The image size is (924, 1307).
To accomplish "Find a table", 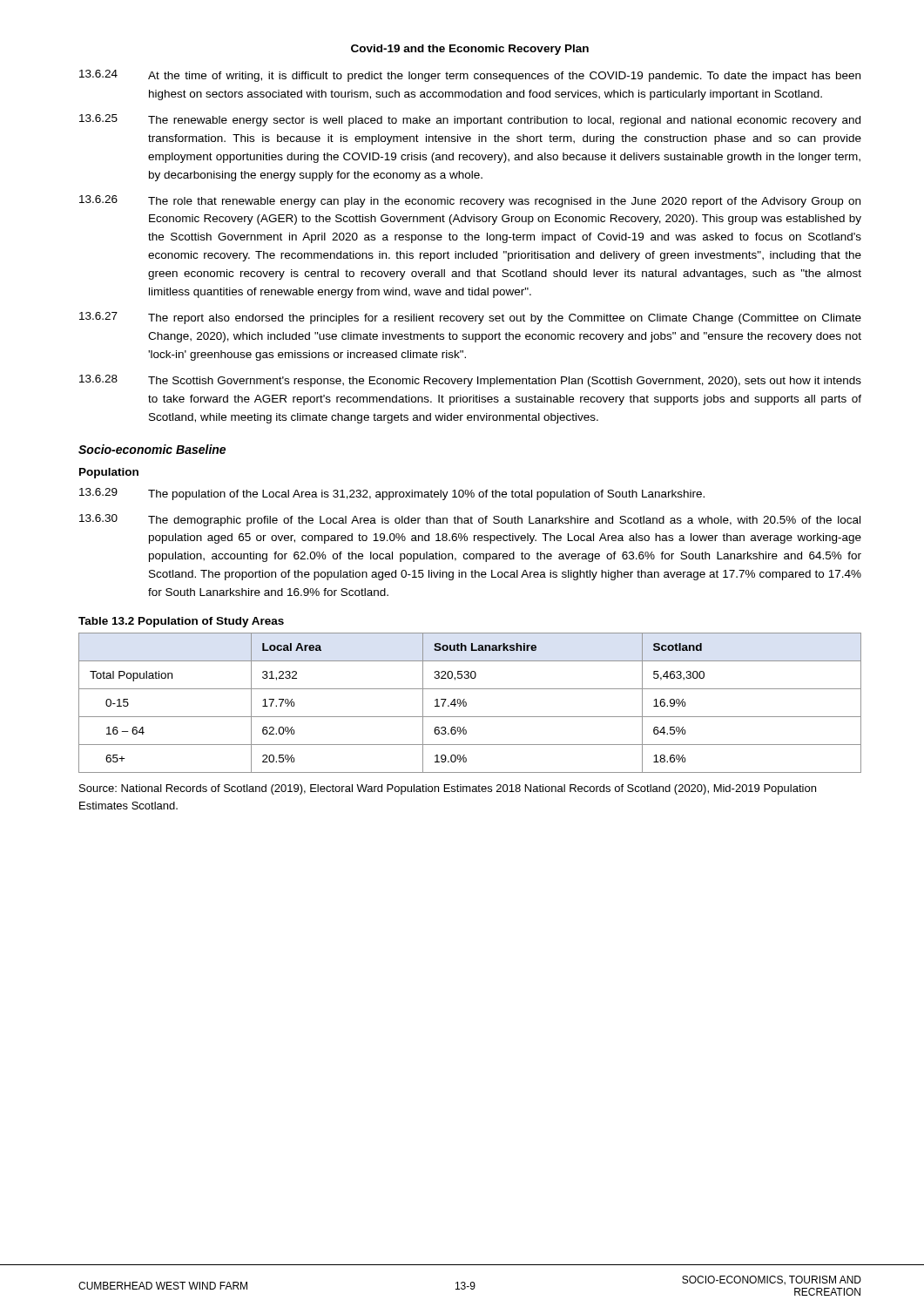I will (x=470, y=703).
